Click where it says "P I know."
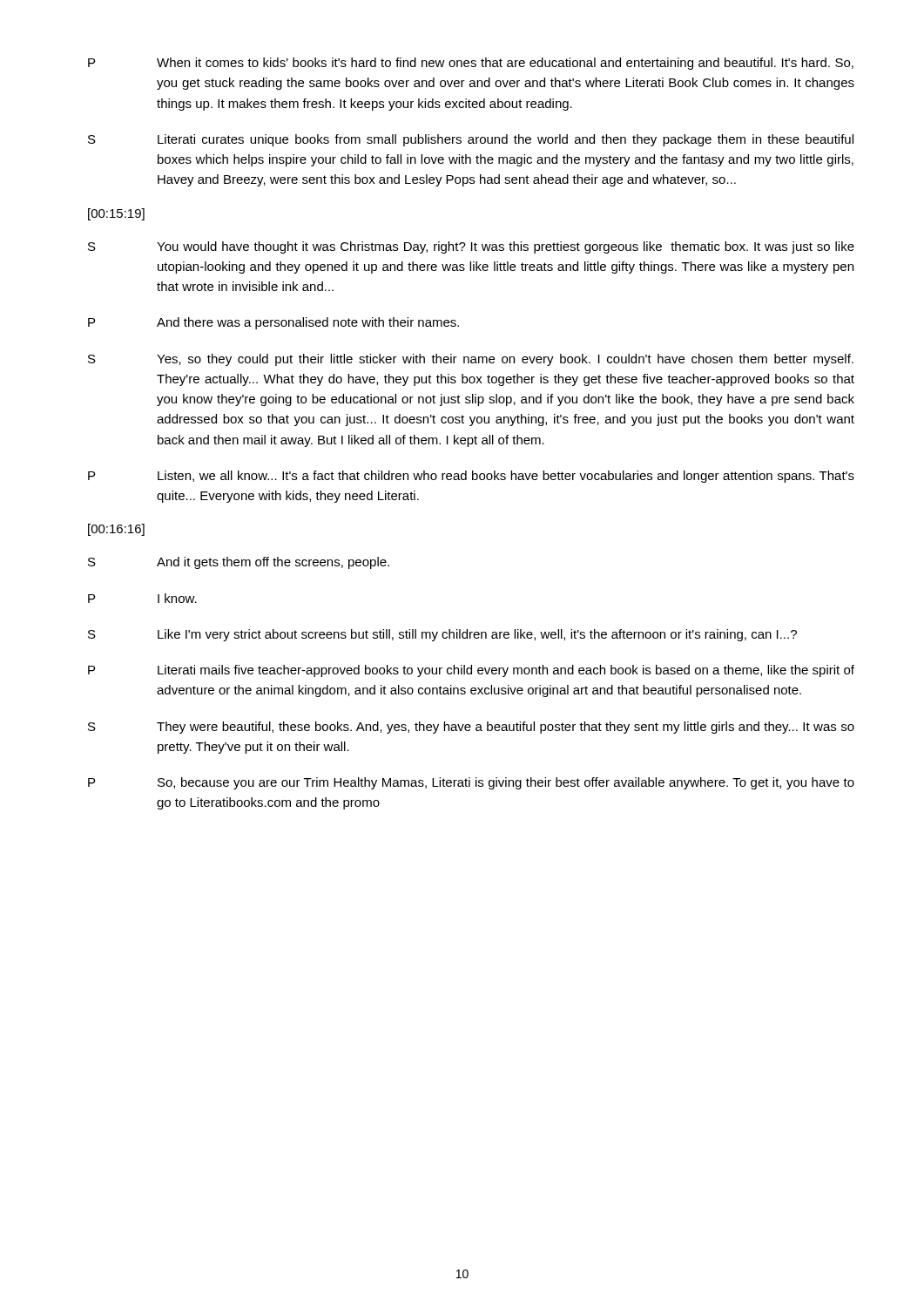Image resolution: width=924 pixels, height=1307 pixels. click(91, 599)
